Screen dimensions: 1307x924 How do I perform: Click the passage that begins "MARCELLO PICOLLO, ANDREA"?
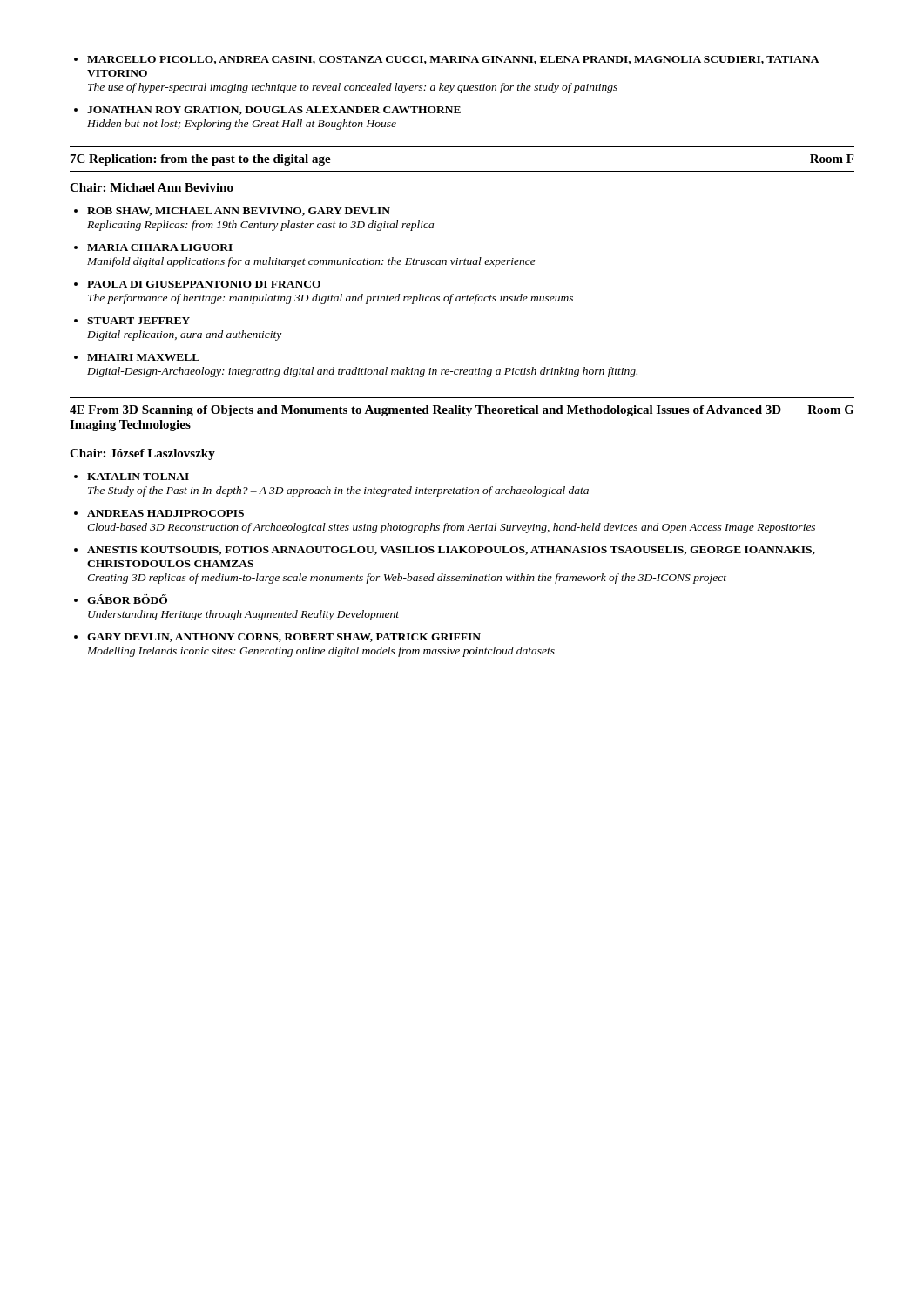[471, 73]
